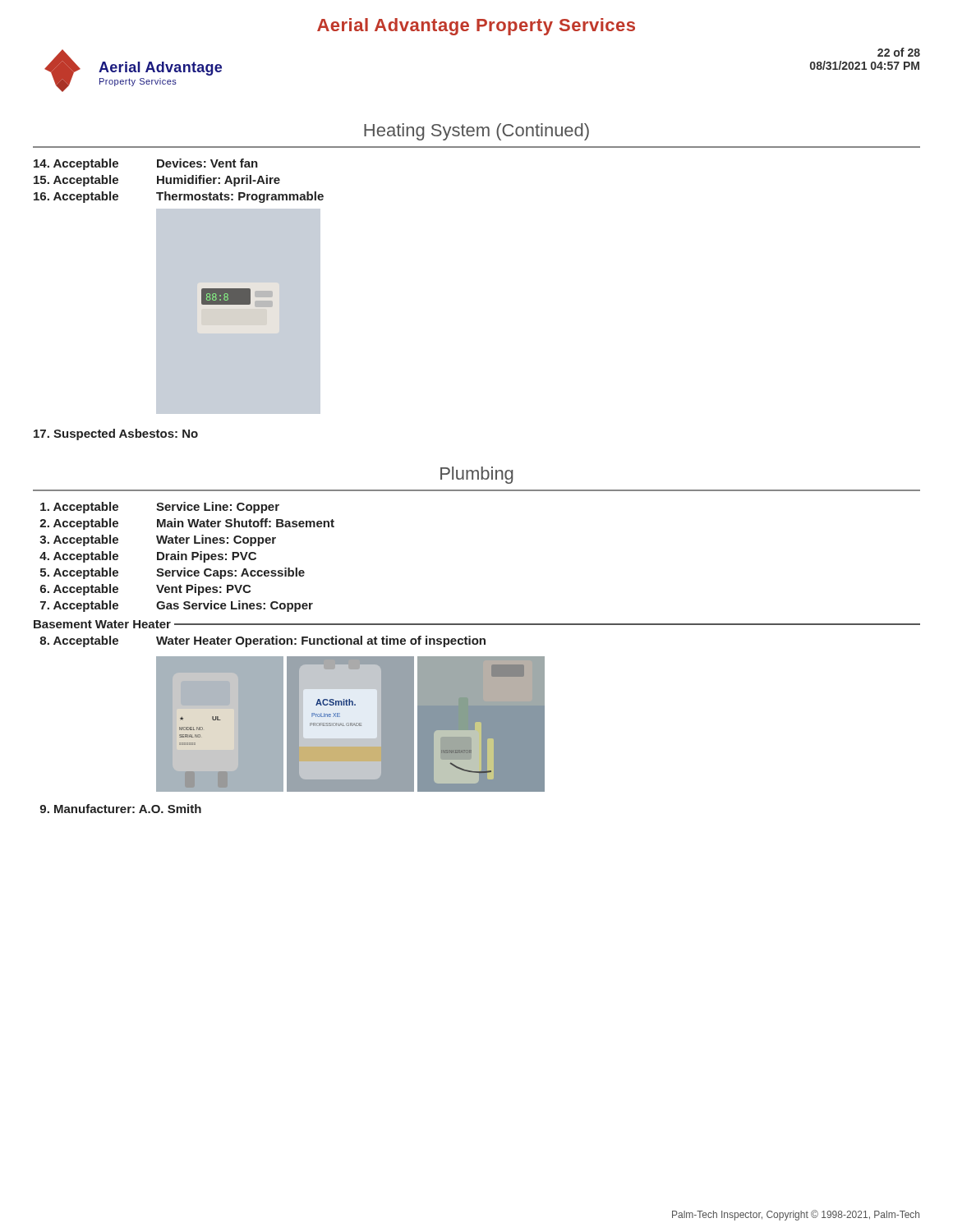Navigate to the region starting "16. Acceptable Thermostats: Programmable"
This screenshot has height=1232, width=953.
[x=178, y=196]
